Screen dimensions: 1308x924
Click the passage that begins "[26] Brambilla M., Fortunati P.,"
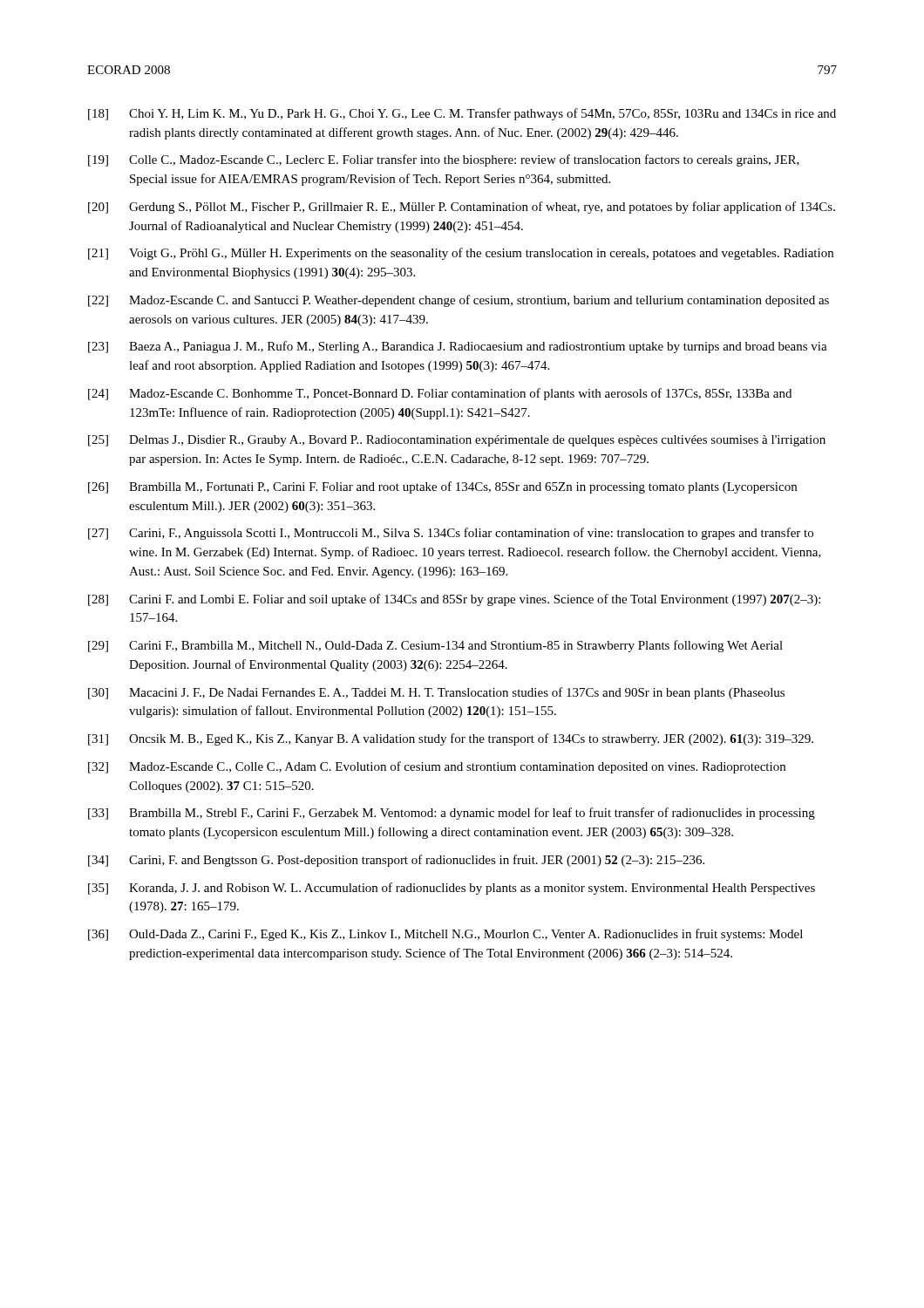pyautogui.click(x=462, y=497)
